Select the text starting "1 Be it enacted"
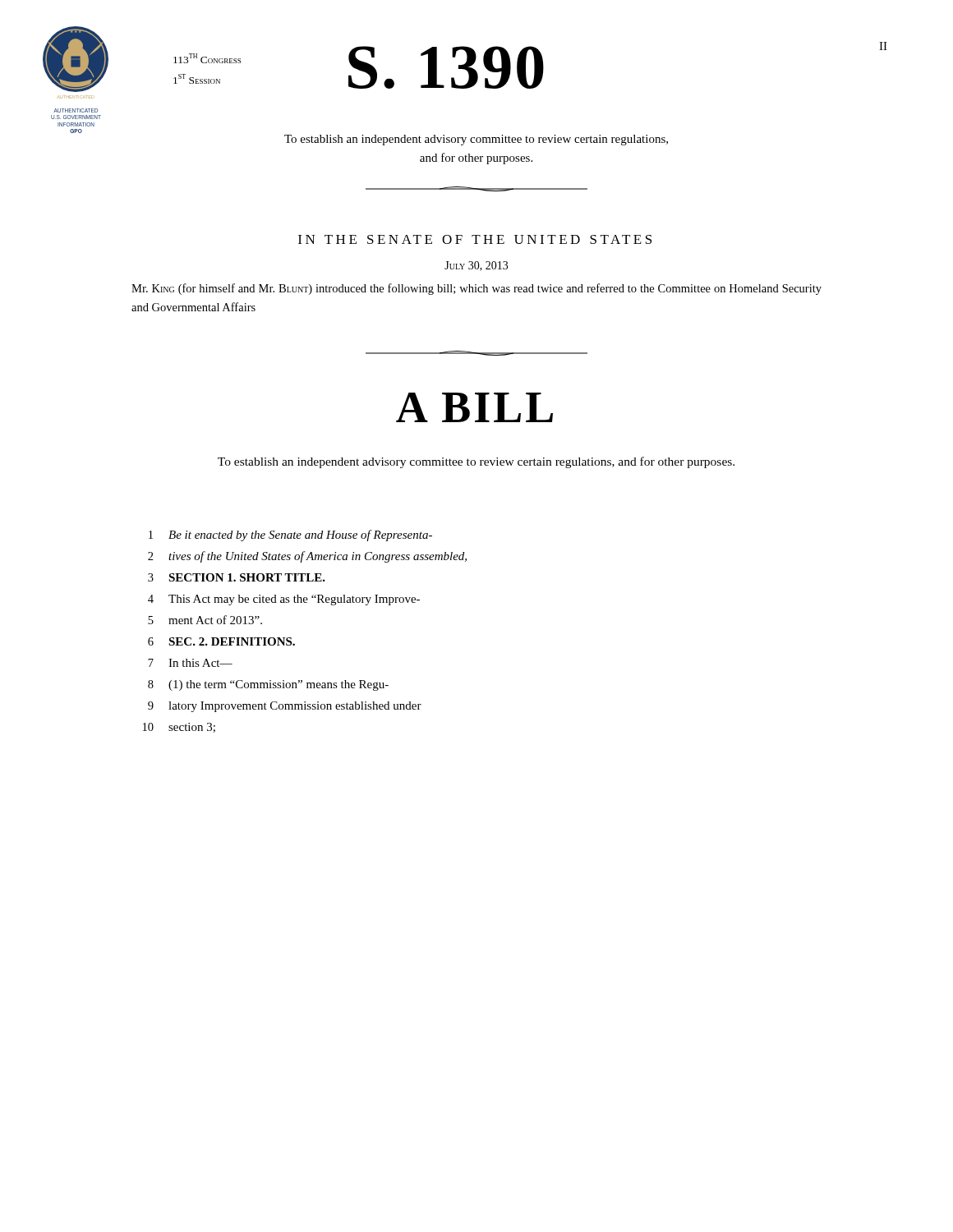 290,536
